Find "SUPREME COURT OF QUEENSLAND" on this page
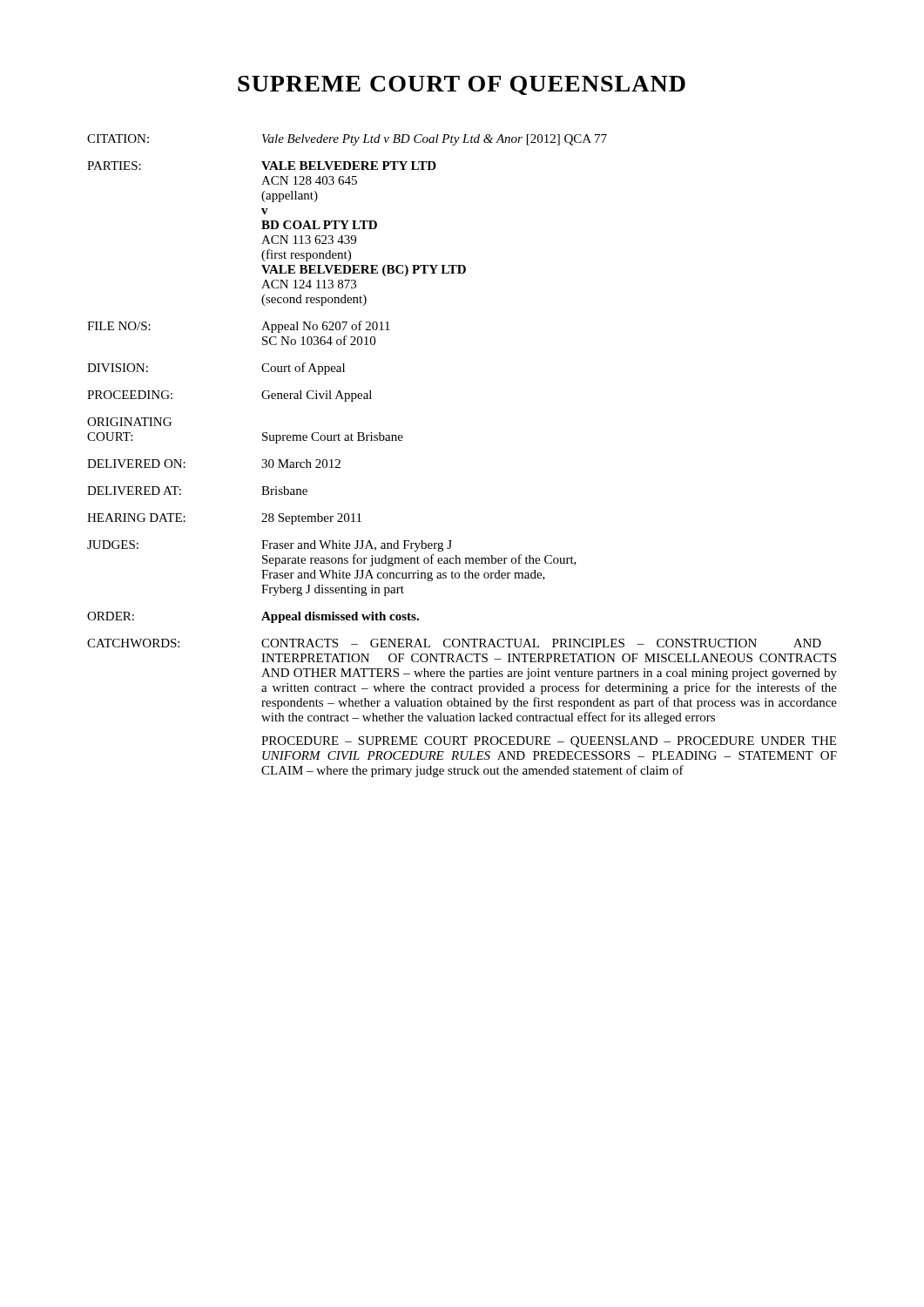This screenshot has width=924, height=1307. [x=462, y=84]
